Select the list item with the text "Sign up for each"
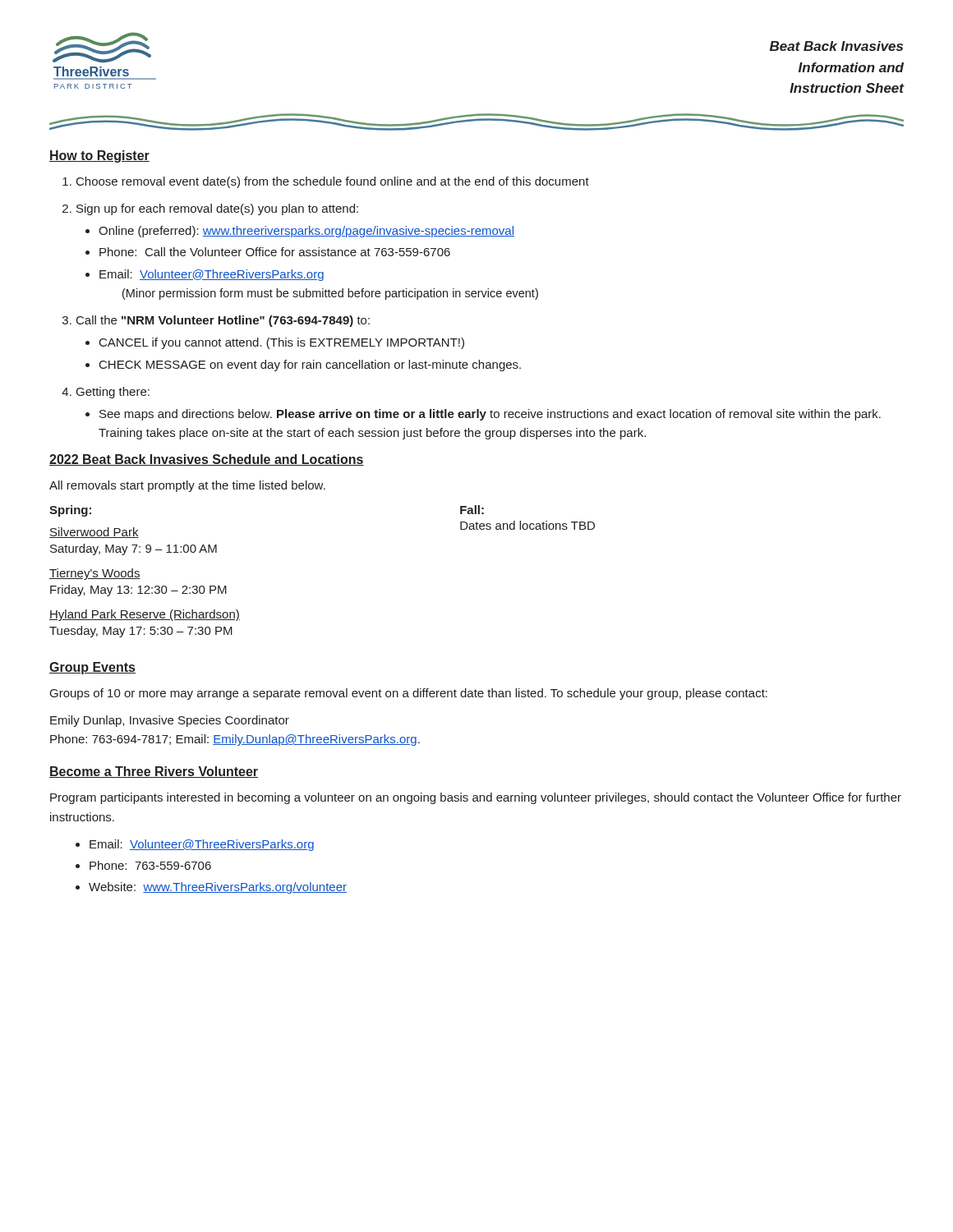 click(x=217, y=209)
